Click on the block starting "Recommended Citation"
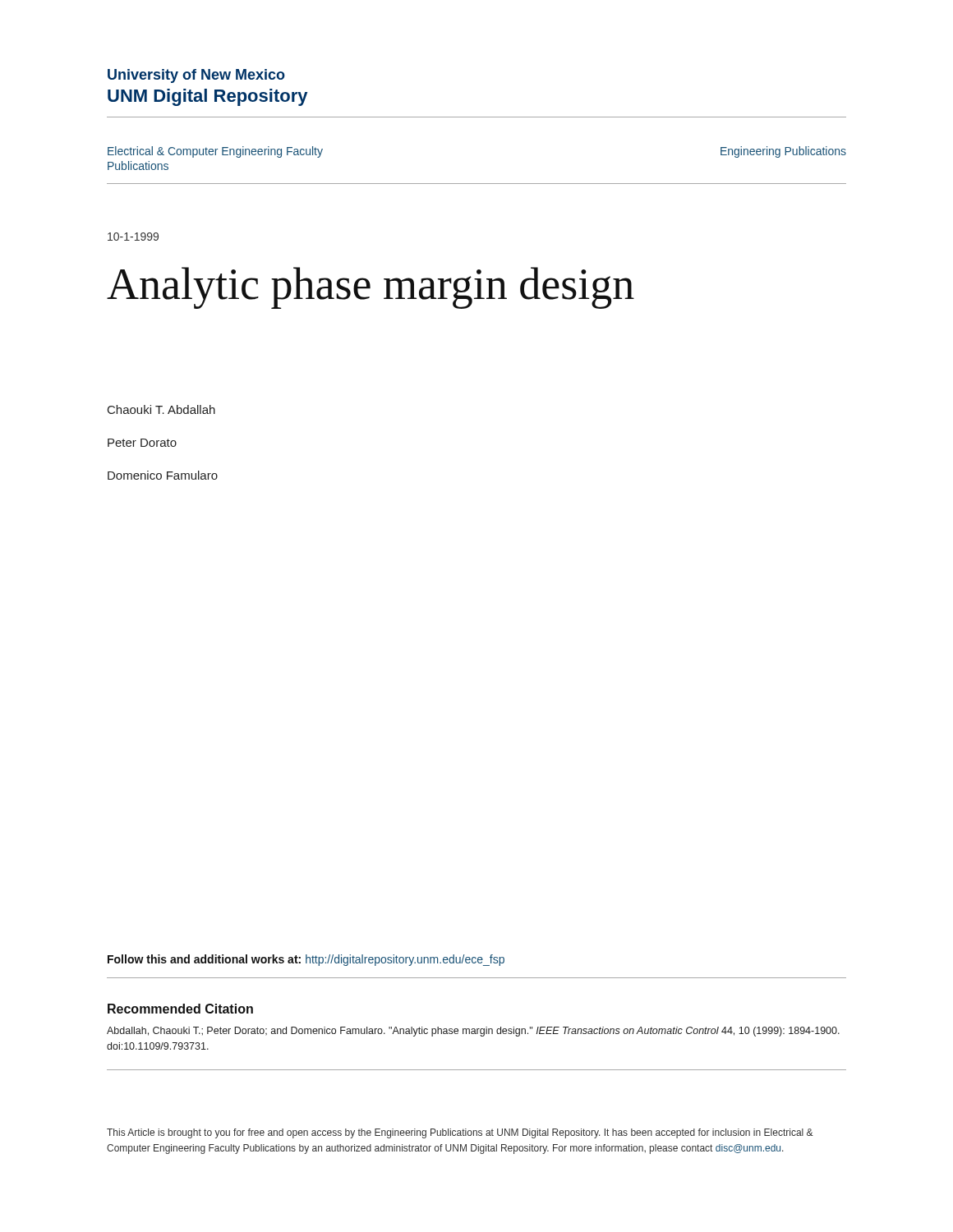The height and width of the screenshot is (1232, 953). (180, 1009)
